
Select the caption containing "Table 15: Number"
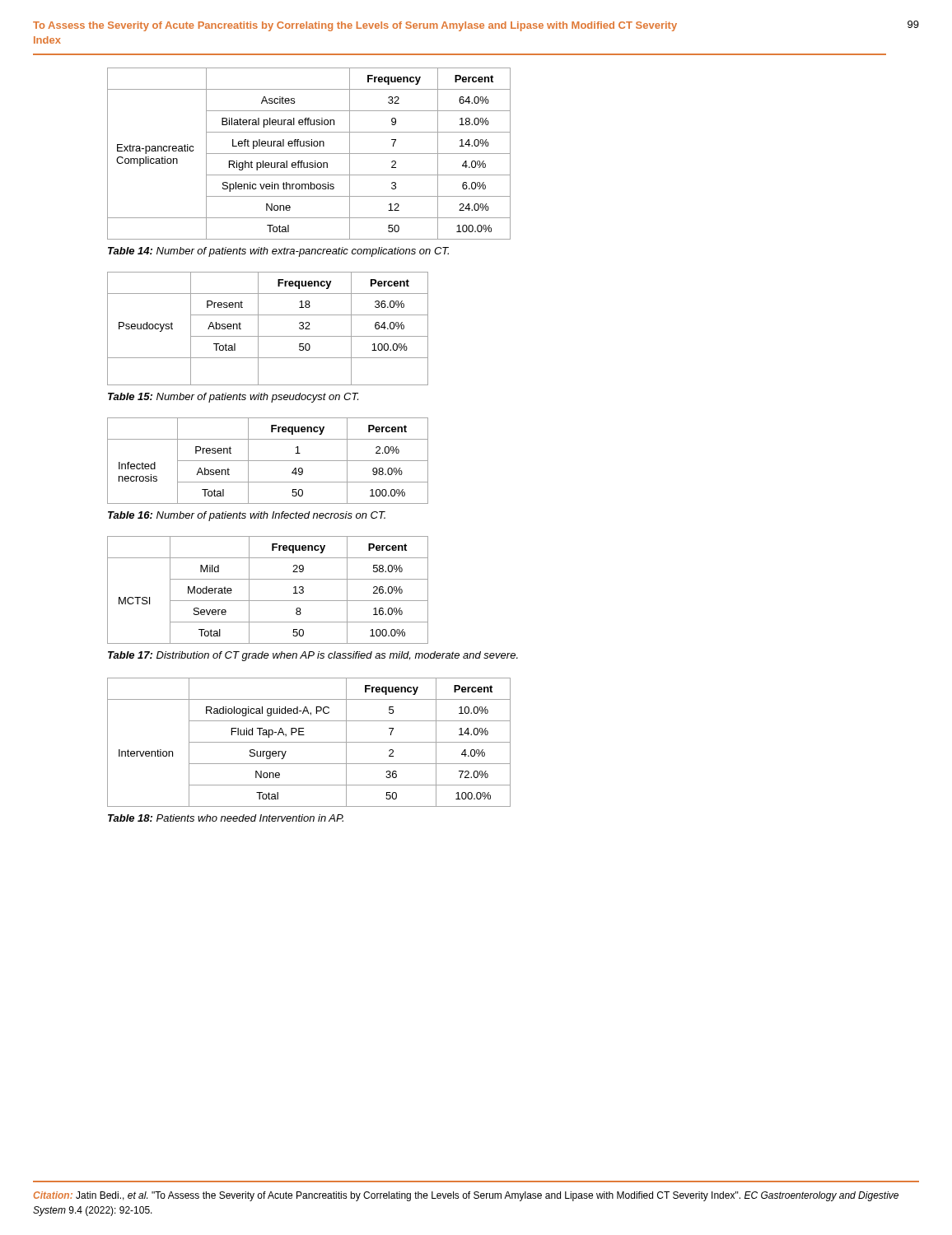point(233,396)
